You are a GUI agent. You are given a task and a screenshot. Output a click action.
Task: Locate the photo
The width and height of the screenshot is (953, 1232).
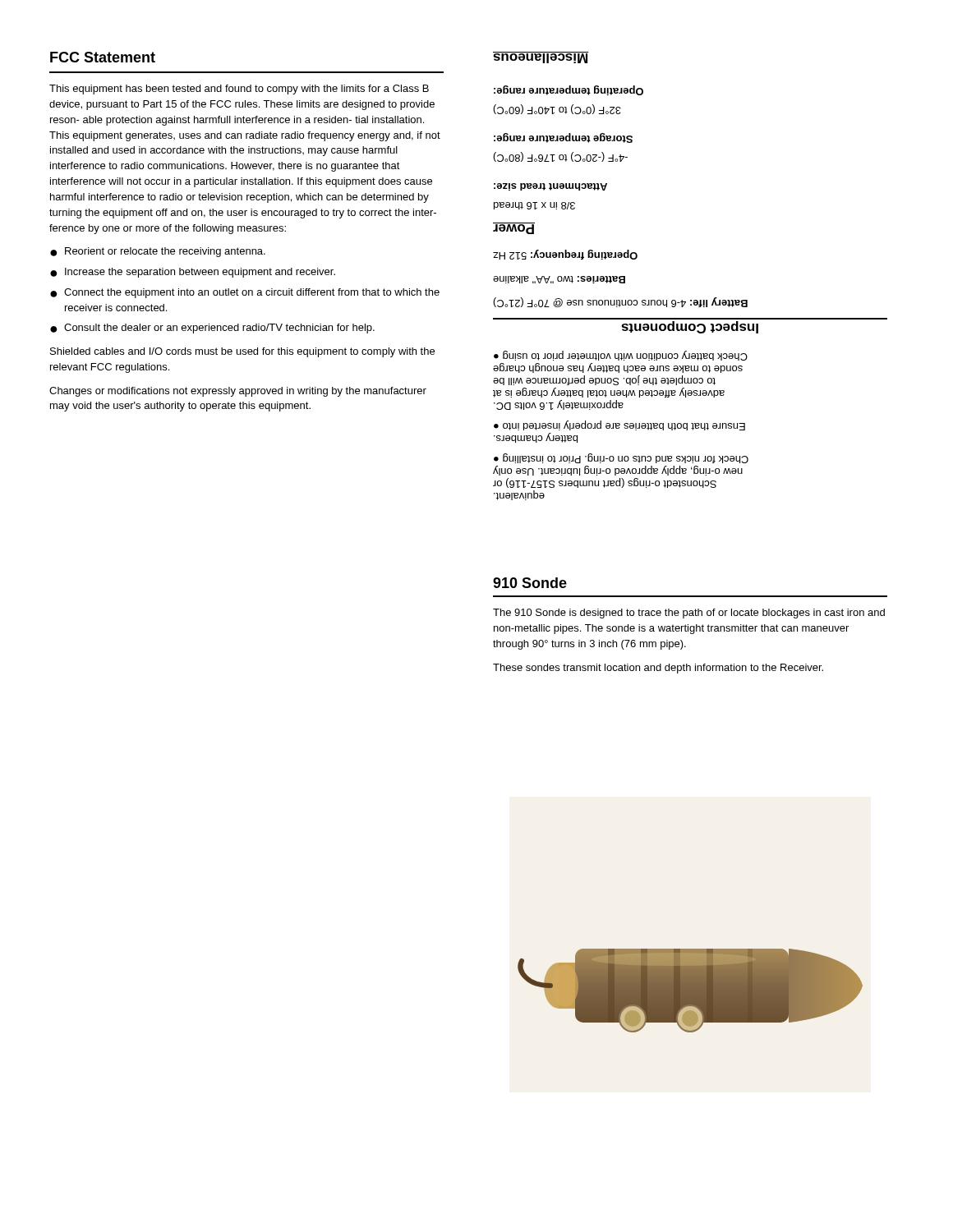pos(690,945)
